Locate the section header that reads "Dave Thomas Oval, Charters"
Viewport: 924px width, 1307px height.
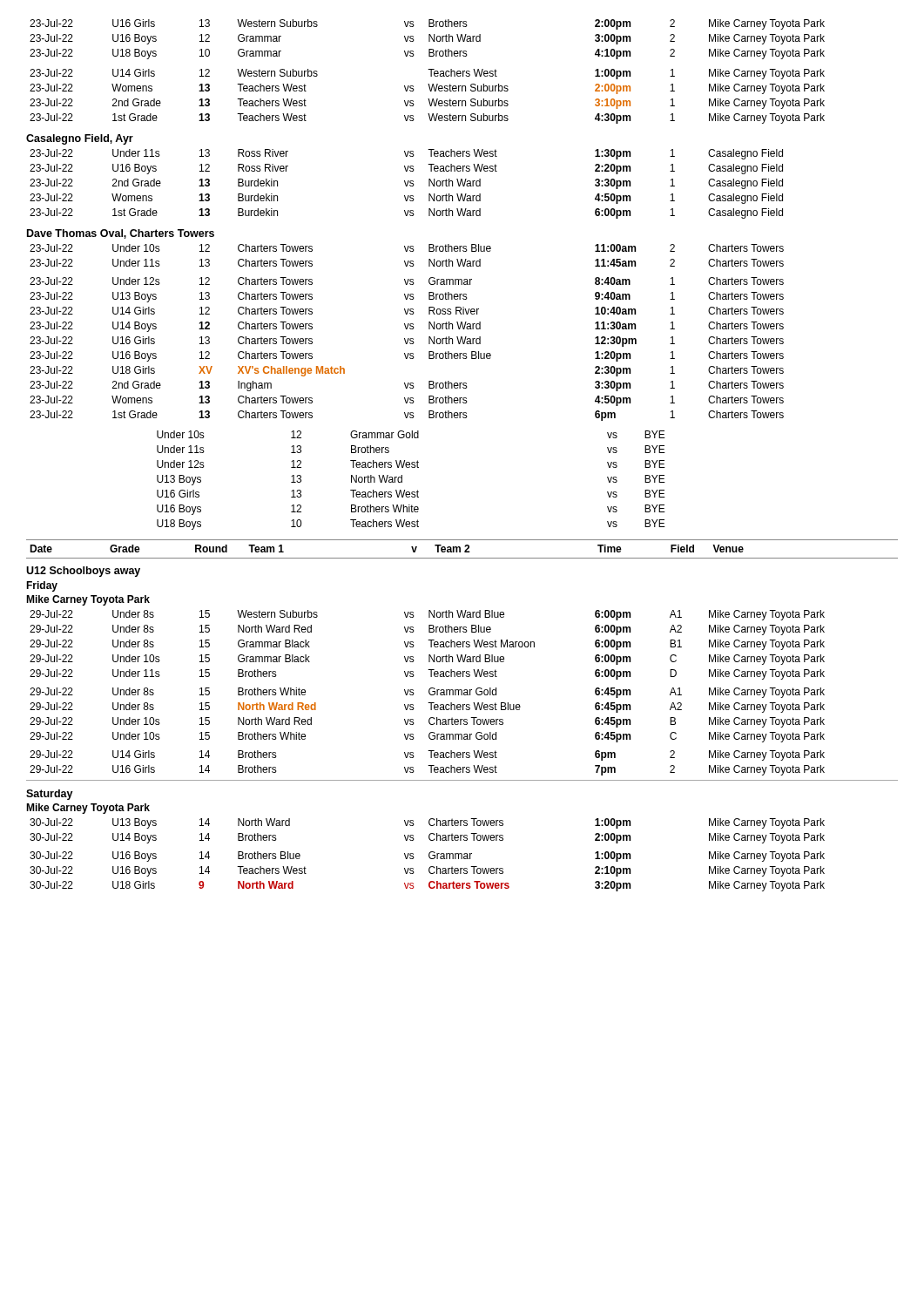click(x=120, y=233)
